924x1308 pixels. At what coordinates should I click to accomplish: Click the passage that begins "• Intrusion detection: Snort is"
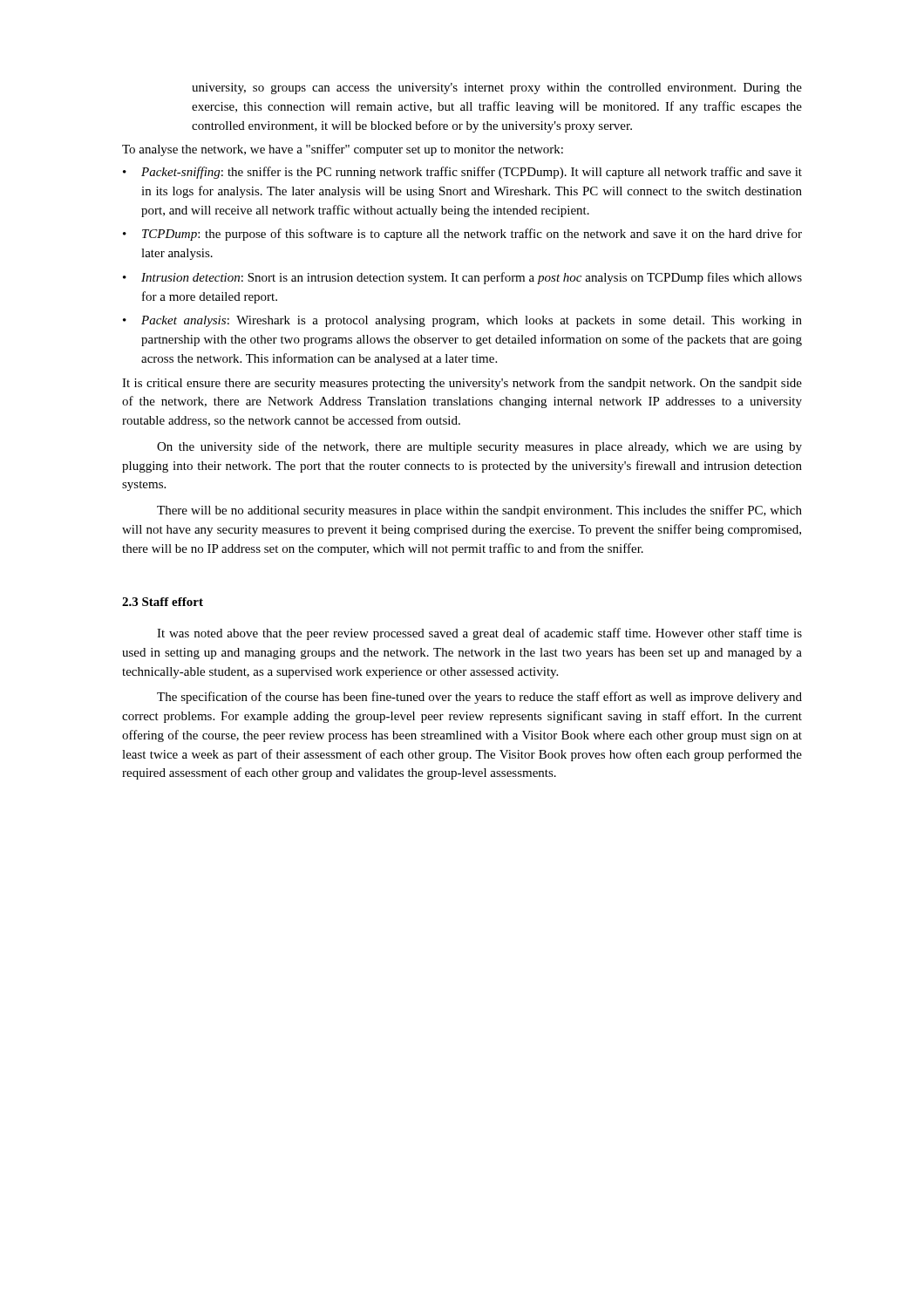coord(462,287)
